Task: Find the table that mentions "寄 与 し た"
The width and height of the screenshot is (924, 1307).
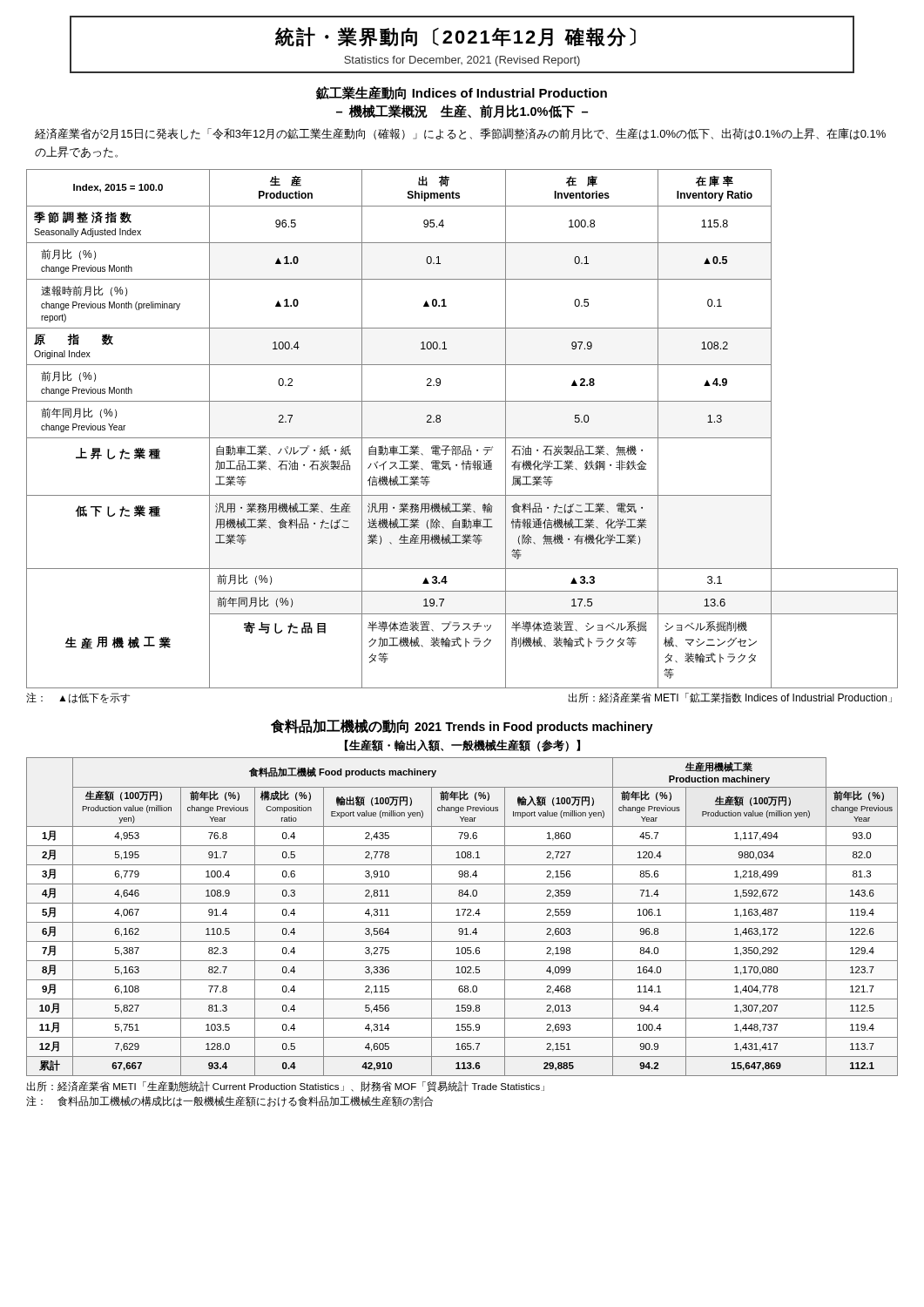Action: coord(462,428)
